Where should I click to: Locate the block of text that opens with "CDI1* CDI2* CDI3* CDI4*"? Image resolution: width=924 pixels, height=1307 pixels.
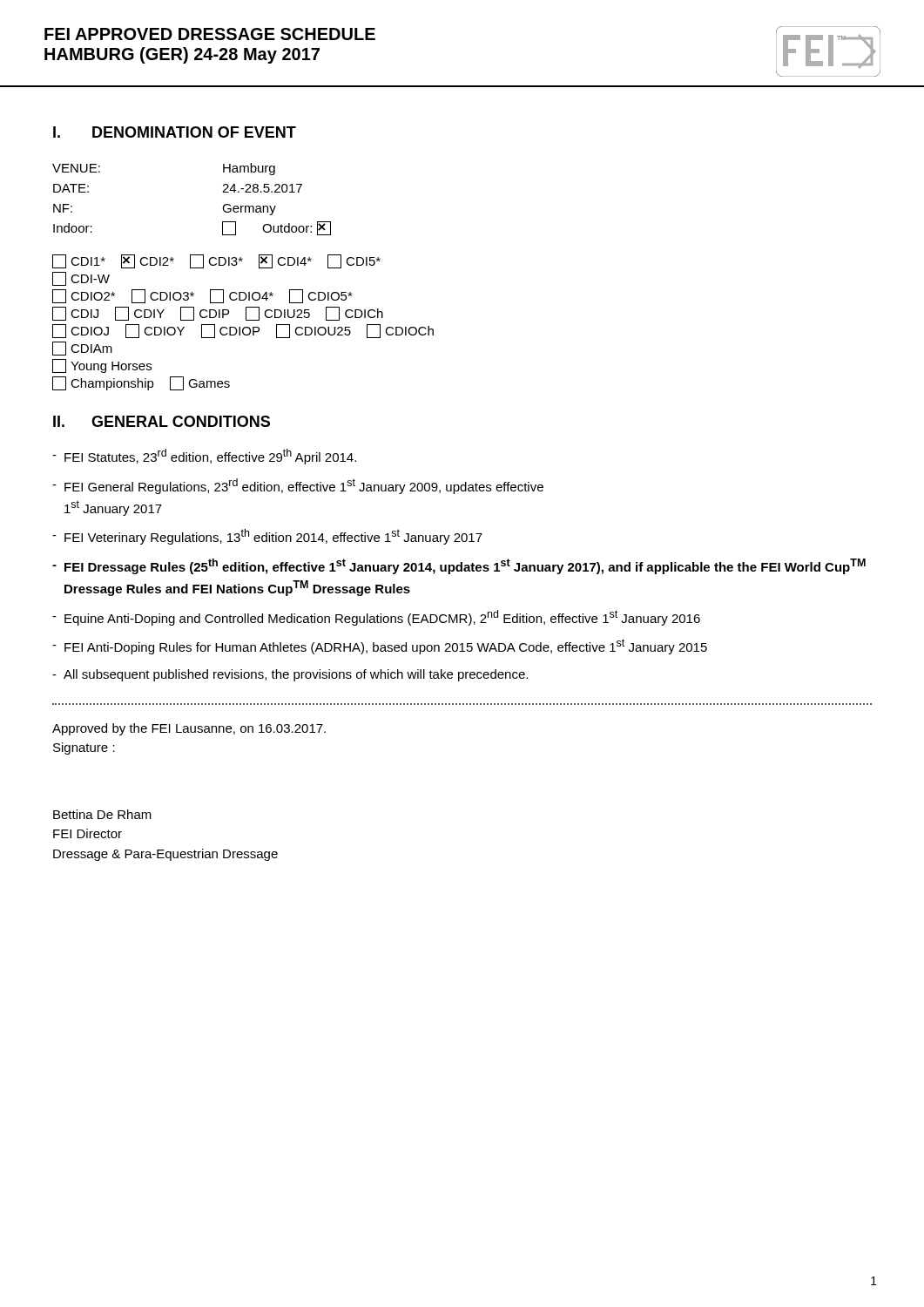click(216, 261)
